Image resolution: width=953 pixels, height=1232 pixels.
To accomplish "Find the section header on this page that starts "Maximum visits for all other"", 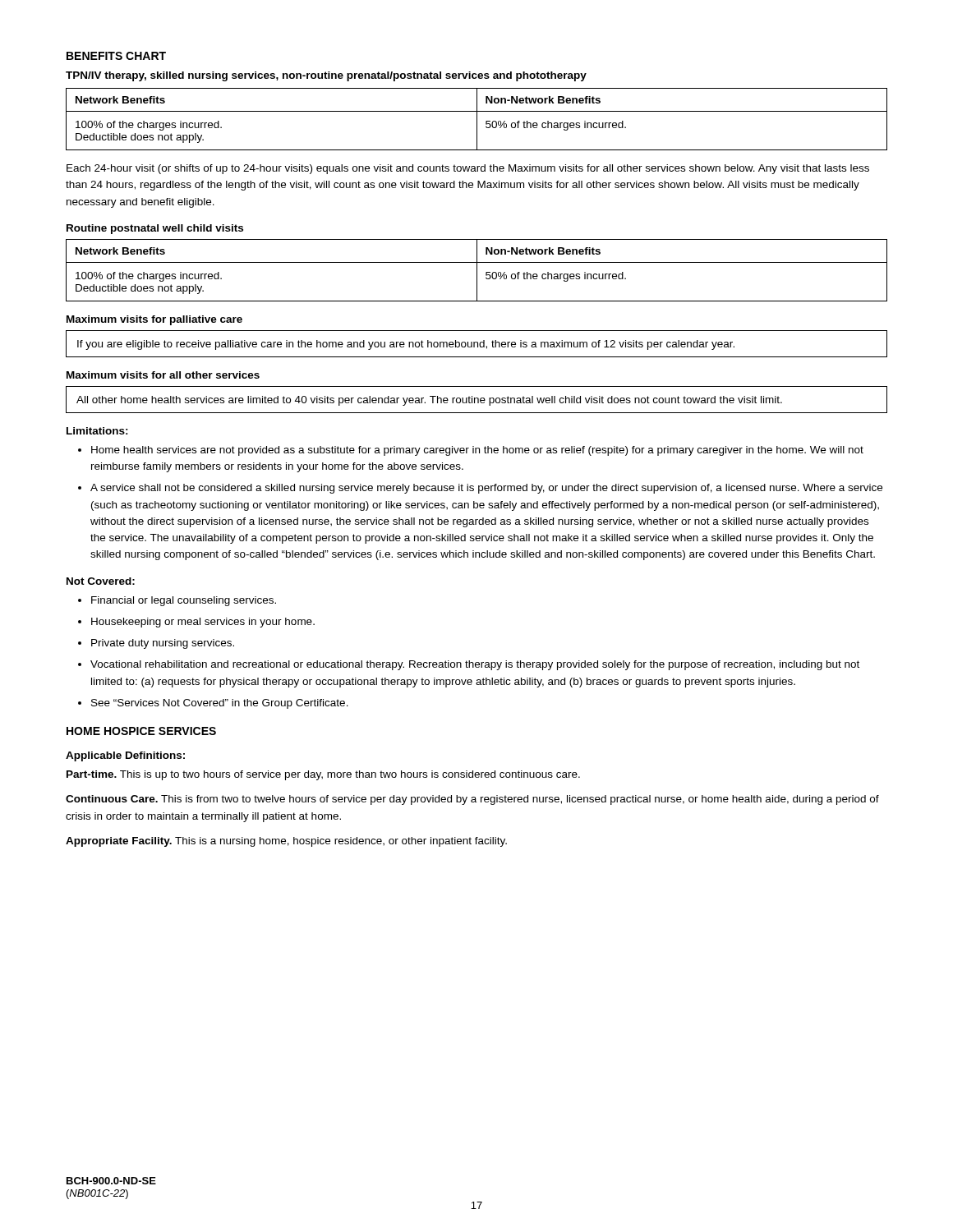I will tap(163, 375).
